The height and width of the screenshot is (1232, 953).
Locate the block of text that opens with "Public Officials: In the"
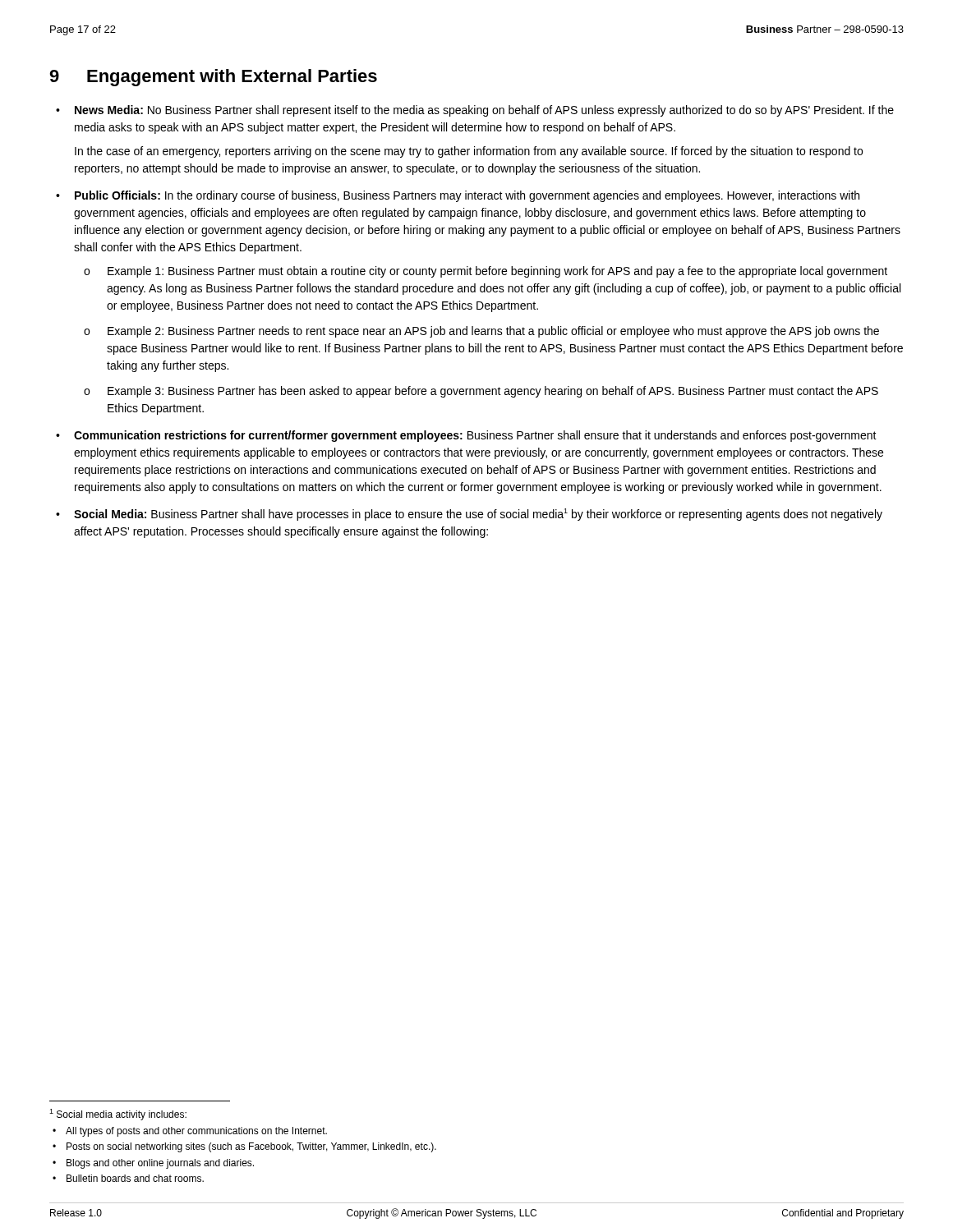[x=489, y=303]
